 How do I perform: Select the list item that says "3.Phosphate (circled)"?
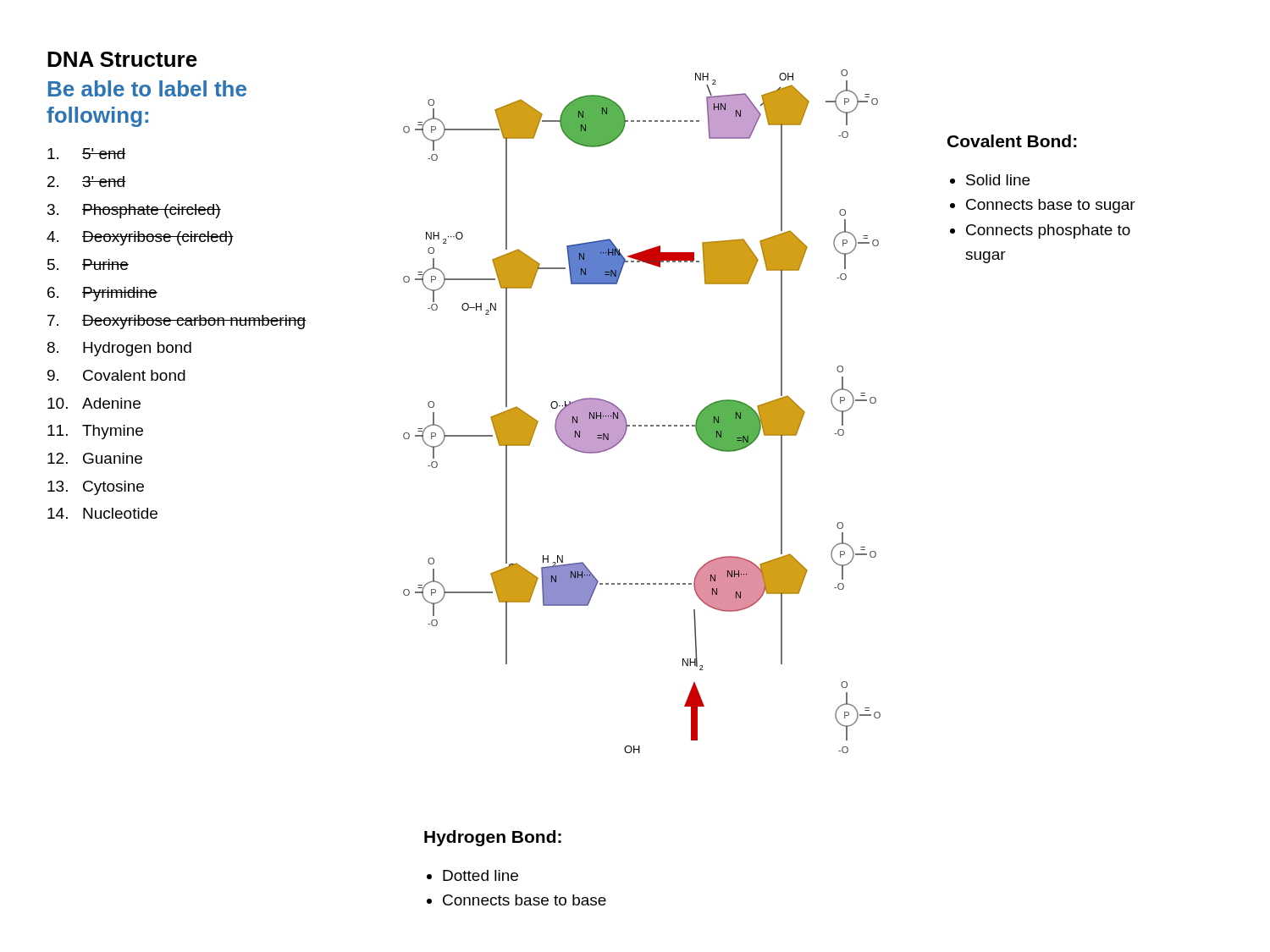pos(134,210)
